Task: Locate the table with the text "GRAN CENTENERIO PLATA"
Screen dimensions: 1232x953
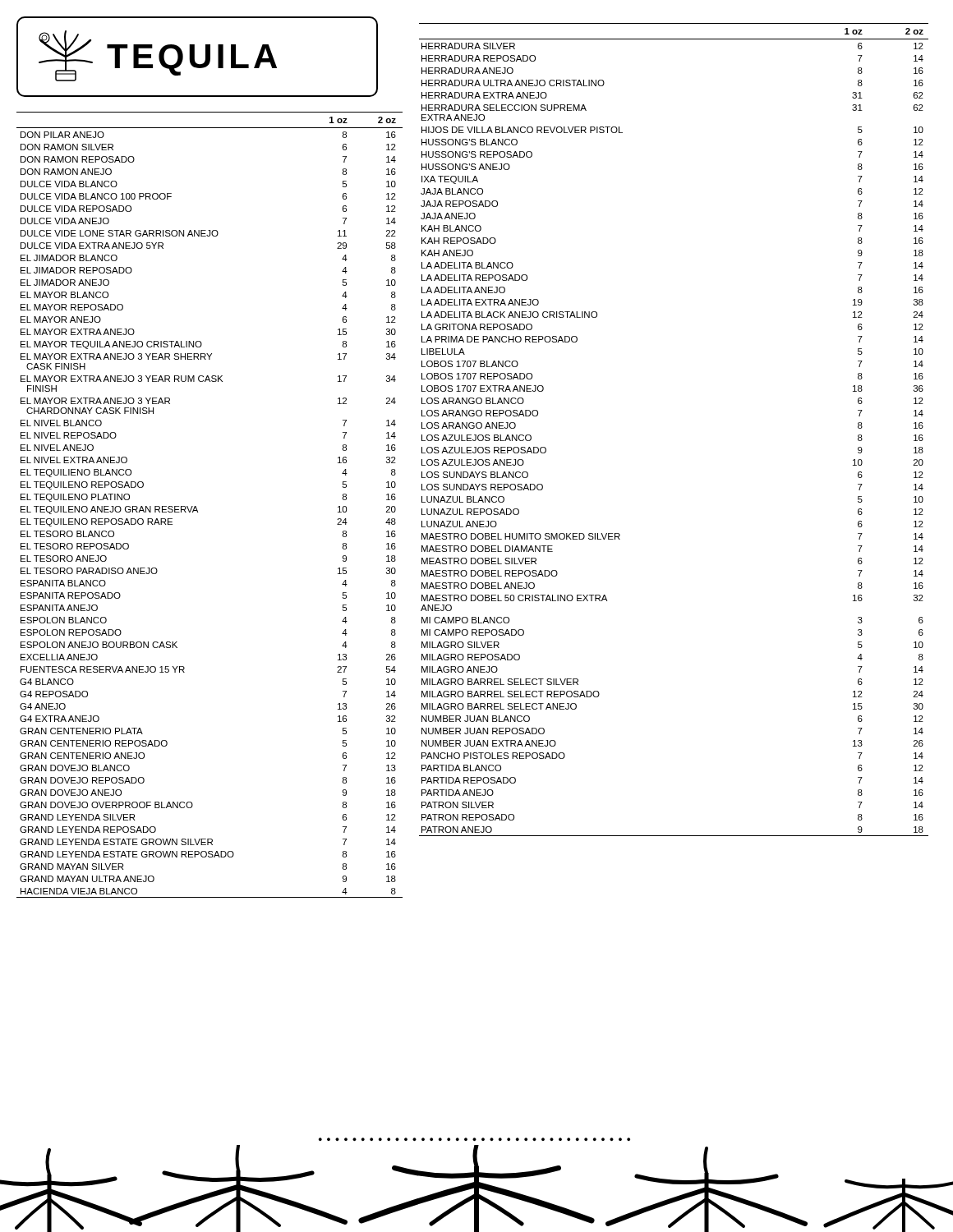Action: [209, 505]
